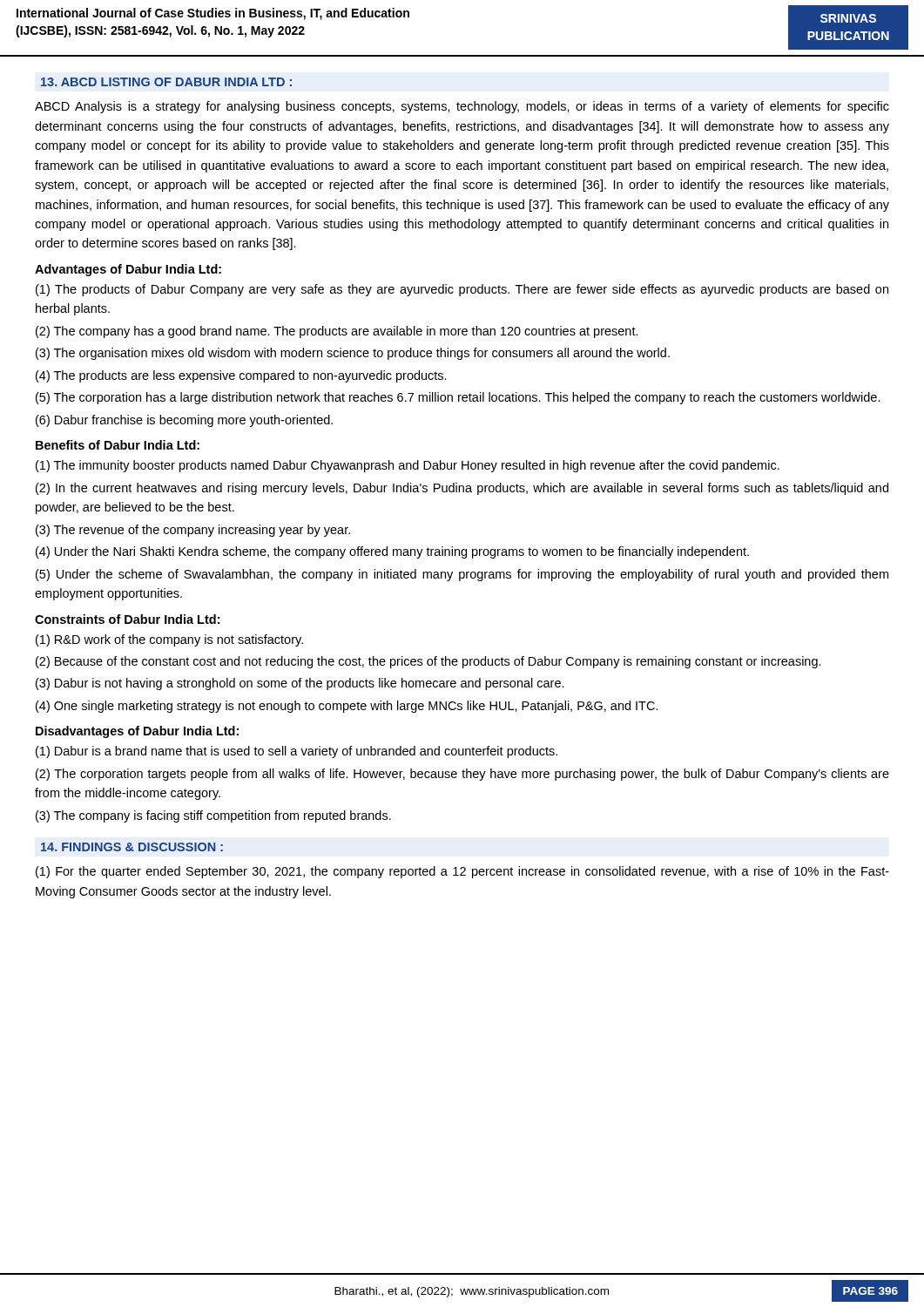The width and height of the screenshot is (924, 1307).
Task: Find the section header on this page that starts "Benefits of Dabur"
Action: 118,445
